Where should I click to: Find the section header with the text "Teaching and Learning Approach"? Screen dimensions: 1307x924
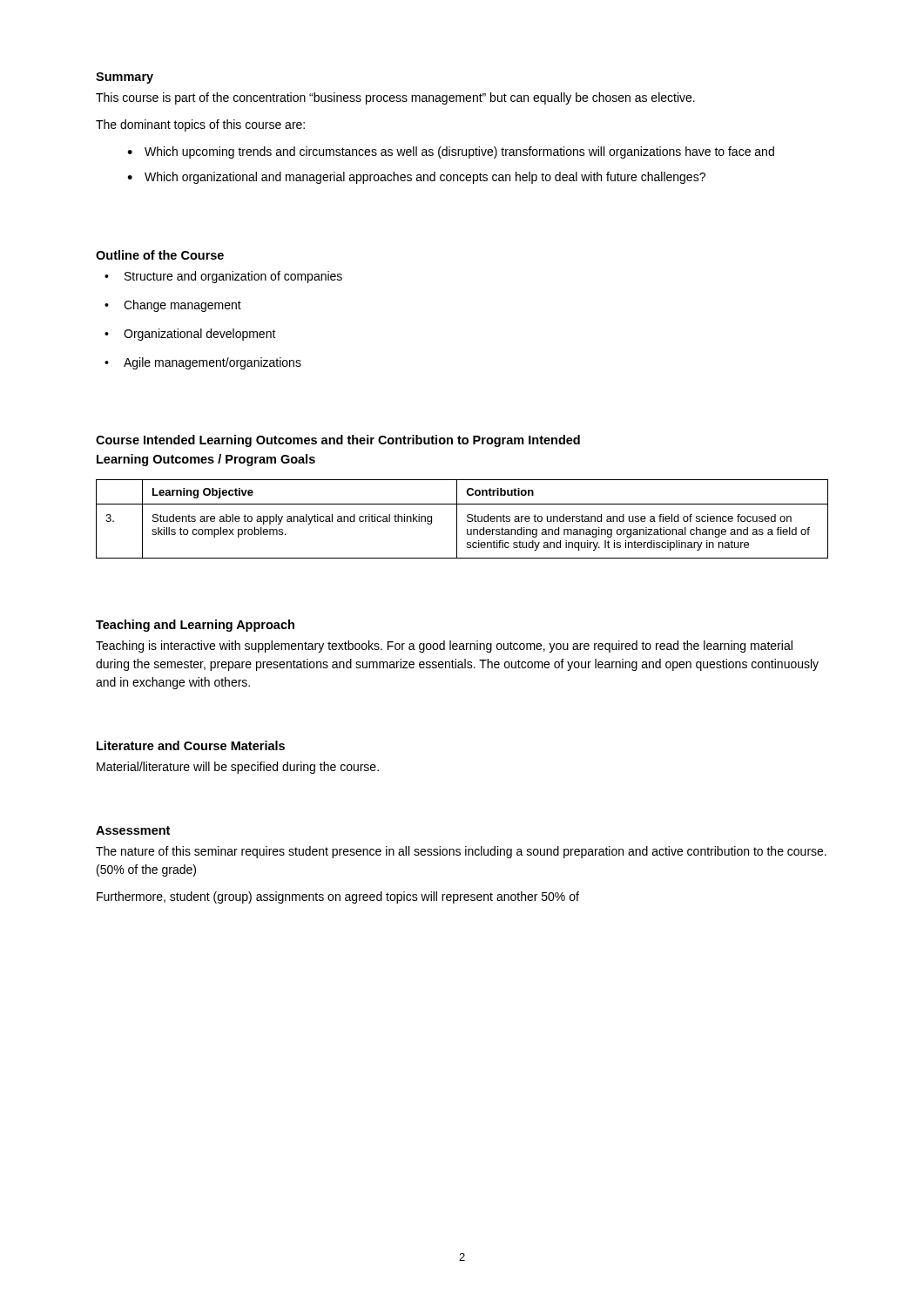coord(195,625)
